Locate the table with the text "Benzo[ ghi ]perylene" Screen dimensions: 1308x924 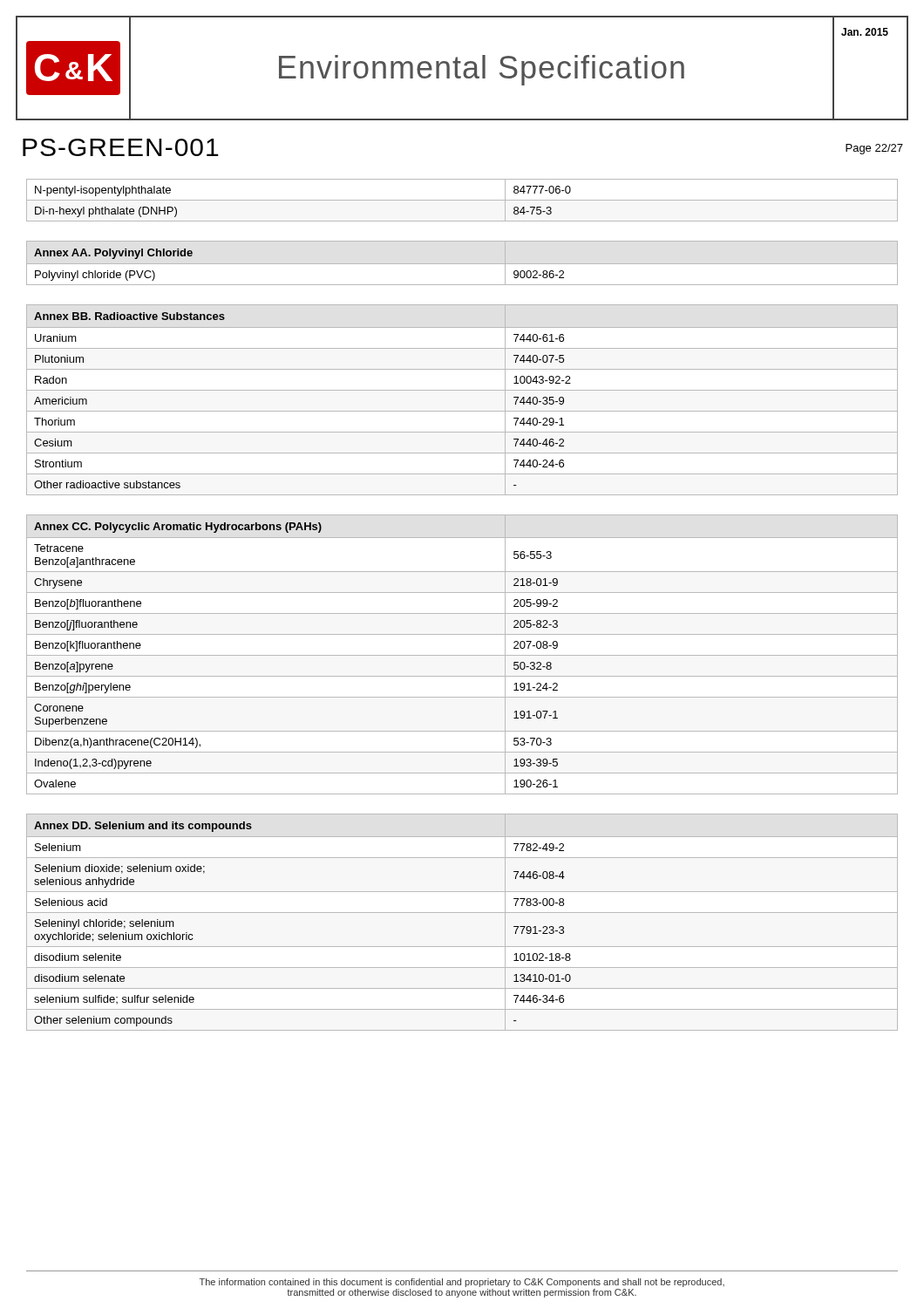pyautogui.click(x=462, y=654)
